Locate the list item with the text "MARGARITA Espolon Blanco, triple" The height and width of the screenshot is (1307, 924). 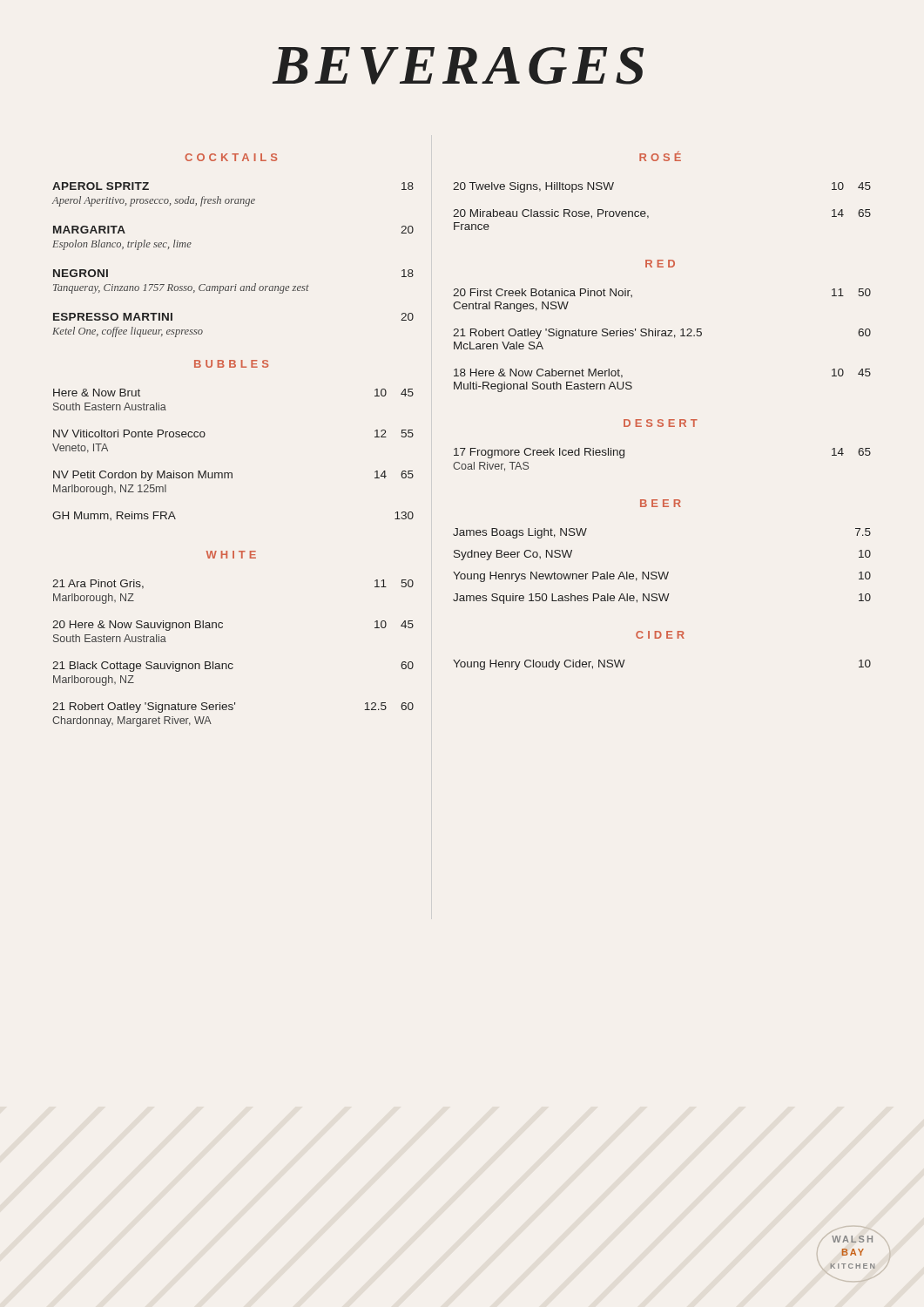click(x=94, y=230)
